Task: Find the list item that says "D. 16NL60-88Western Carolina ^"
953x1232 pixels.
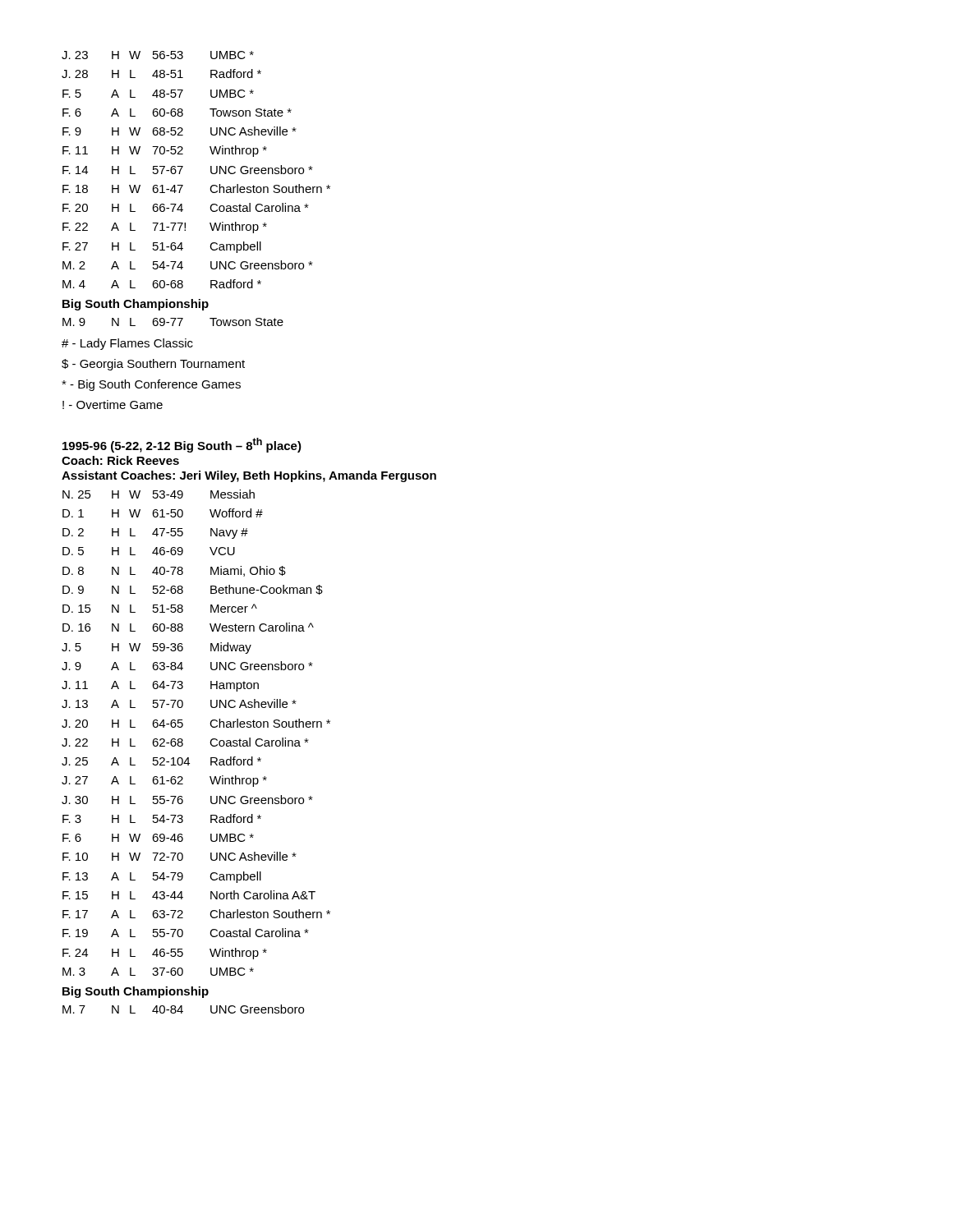Action: click(188, 627)
